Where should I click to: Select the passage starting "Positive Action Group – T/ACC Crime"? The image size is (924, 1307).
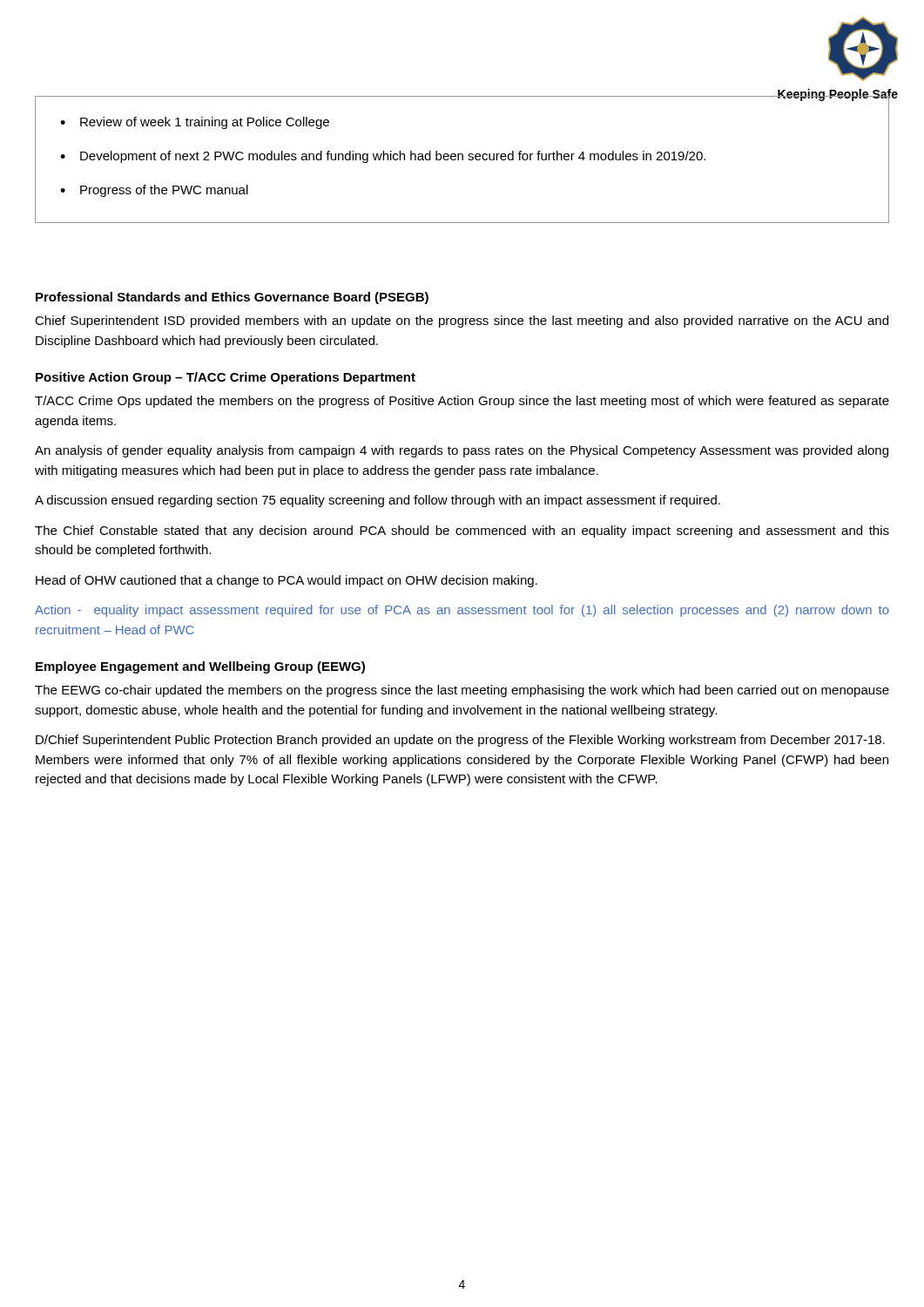[225, 377]
